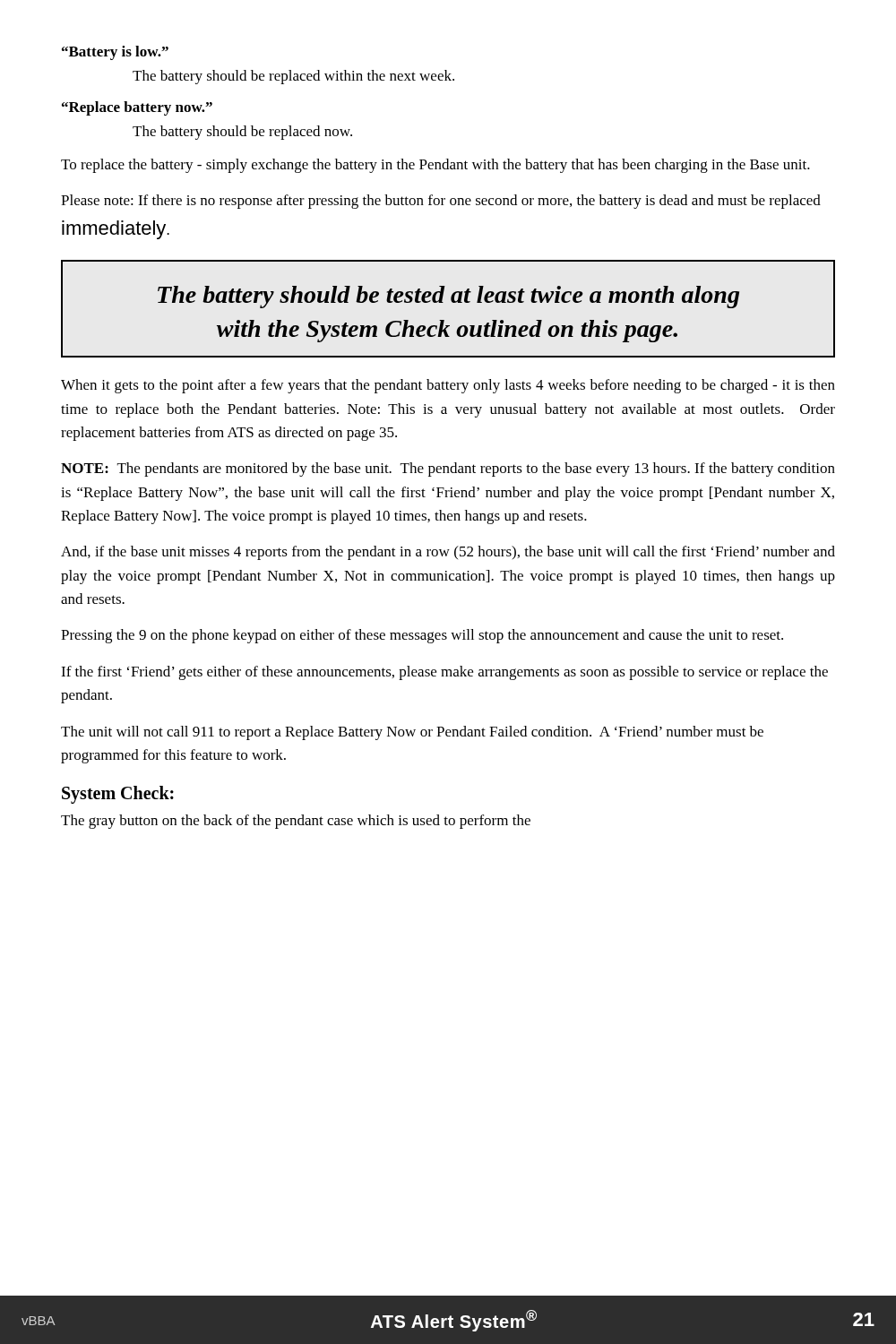Click on the list item containing "“Battery is low.” The"

448,65
